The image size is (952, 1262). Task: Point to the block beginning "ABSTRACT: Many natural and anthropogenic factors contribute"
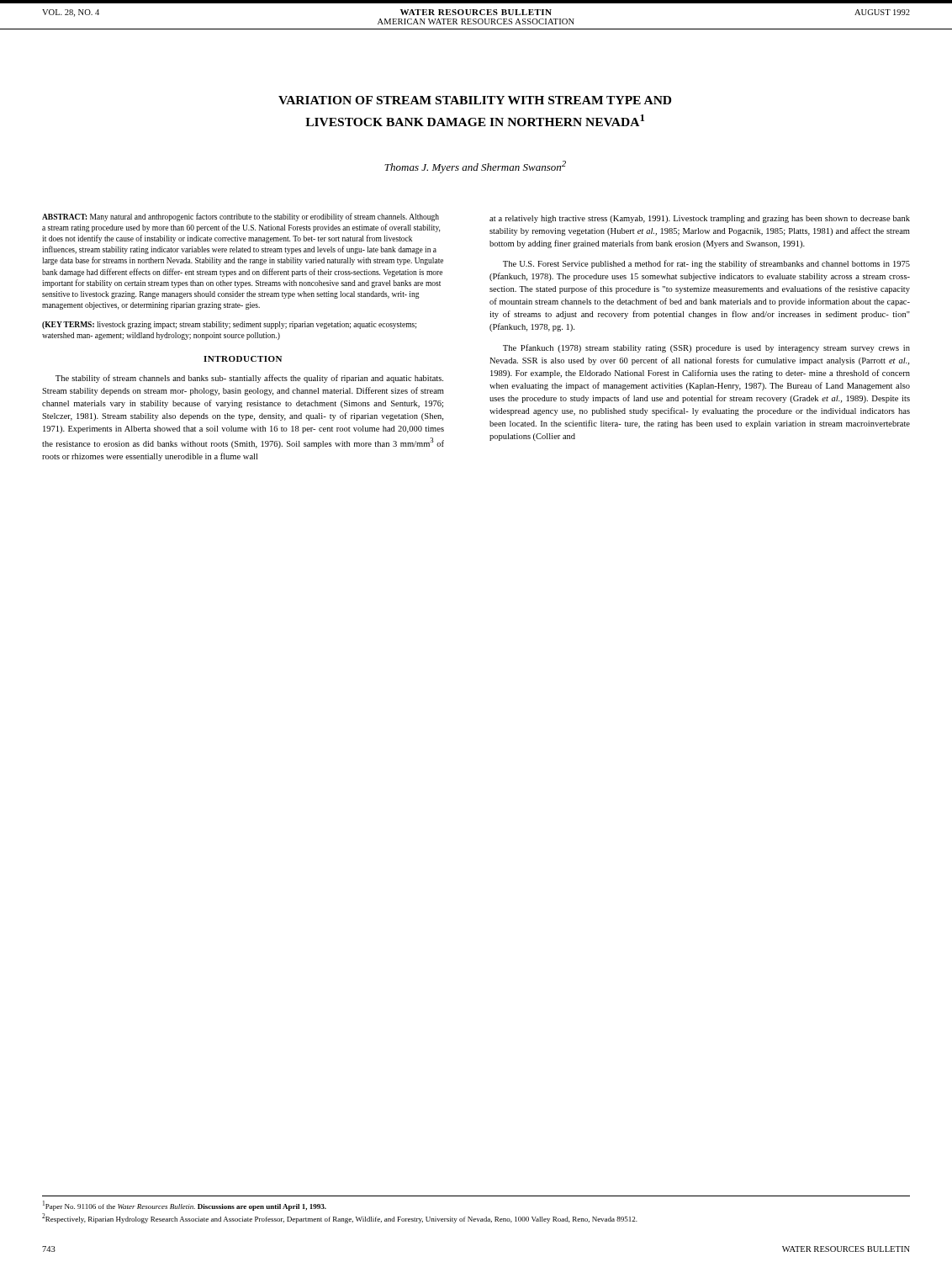coord(243,261)
